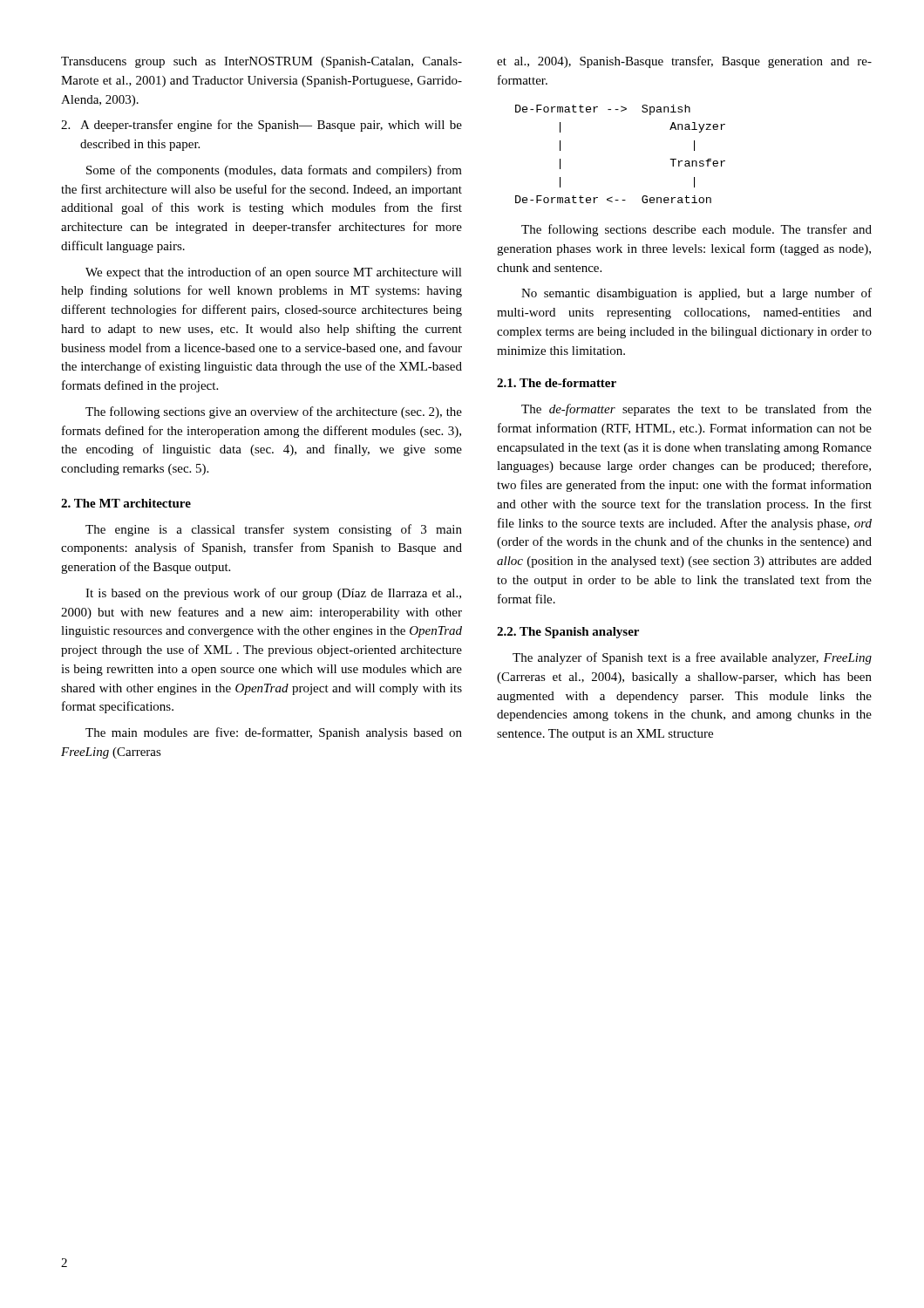This screenshot has width=924, height=1308.
Task: Navigate to the text starting "Some of the components (modules,"
Action: pos(261,209)
